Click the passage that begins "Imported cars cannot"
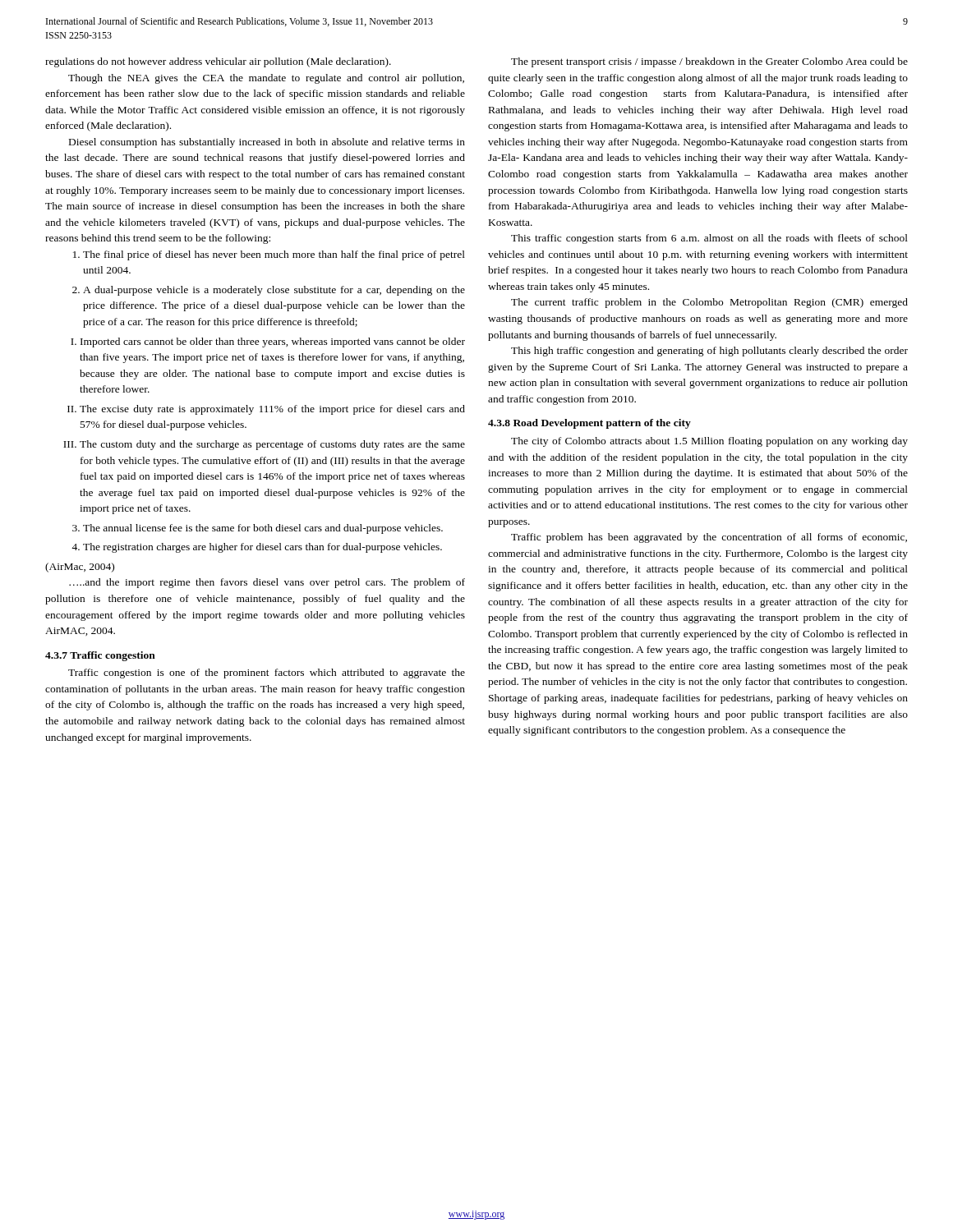The height and width of the screenshot is (1232, 953). tap(268, 342)
